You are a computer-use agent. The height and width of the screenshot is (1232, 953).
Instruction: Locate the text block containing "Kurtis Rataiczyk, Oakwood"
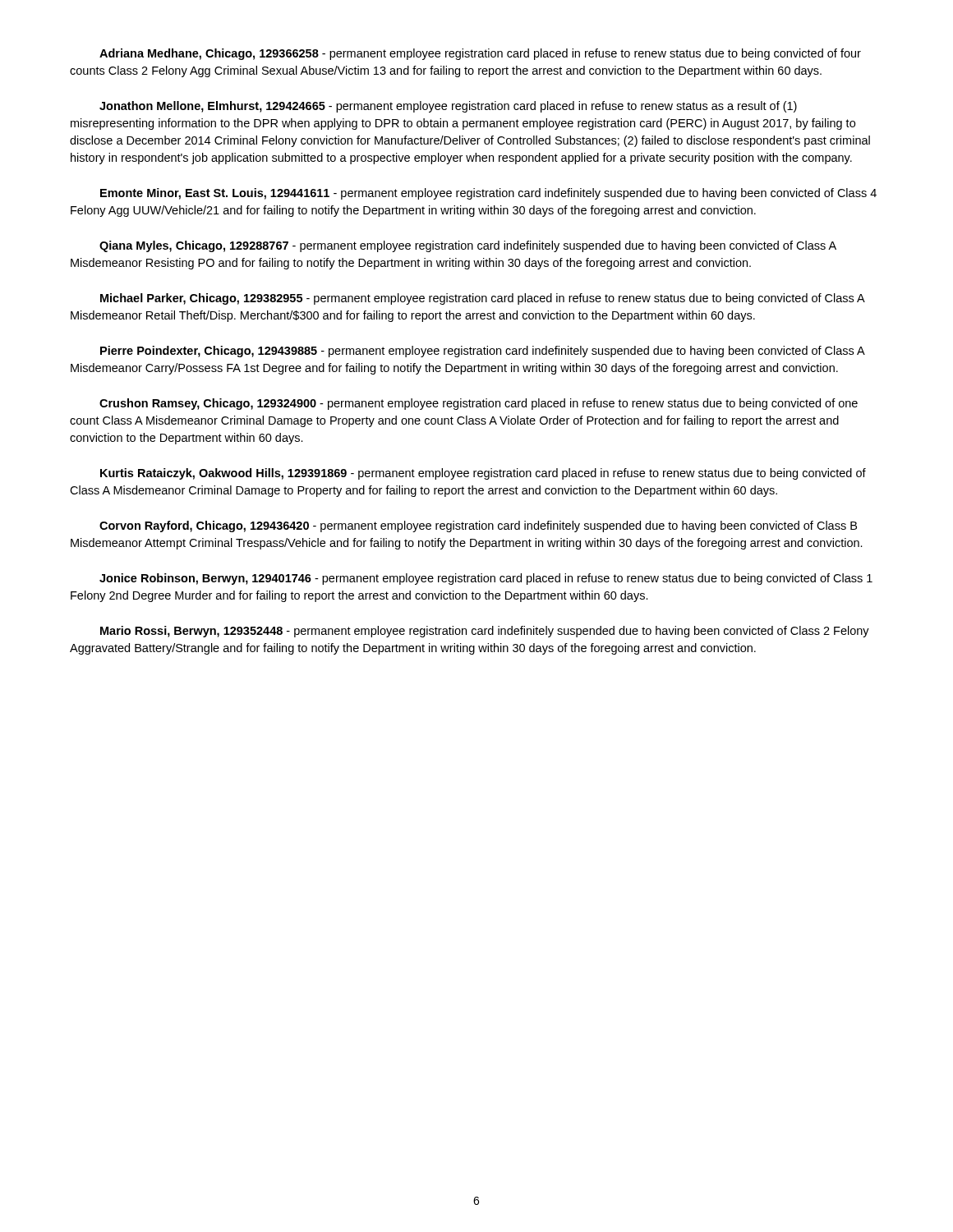(468, 482)
